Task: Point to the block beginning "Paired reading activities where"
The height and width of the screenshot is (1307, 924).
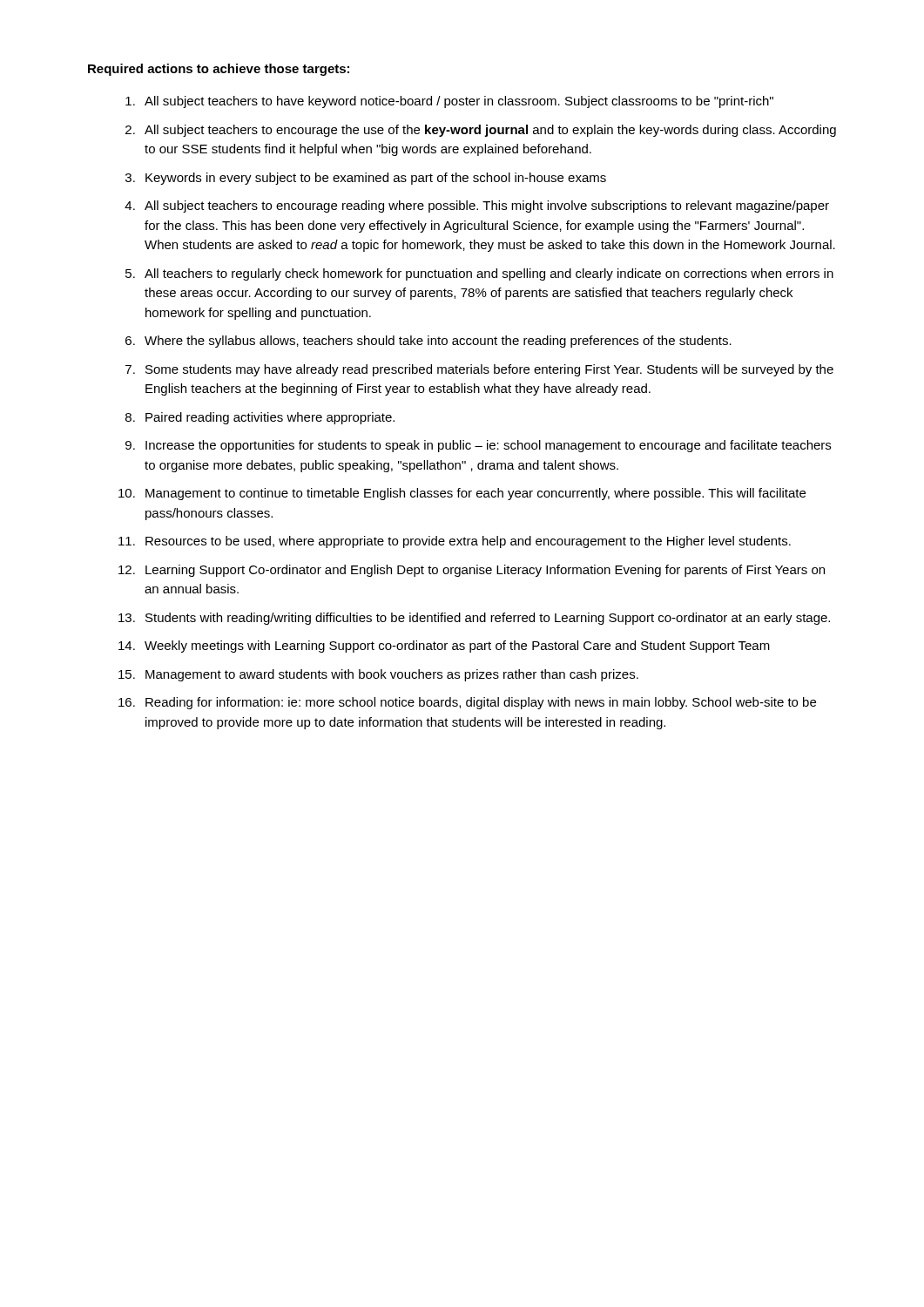Action: coord(270,416)
